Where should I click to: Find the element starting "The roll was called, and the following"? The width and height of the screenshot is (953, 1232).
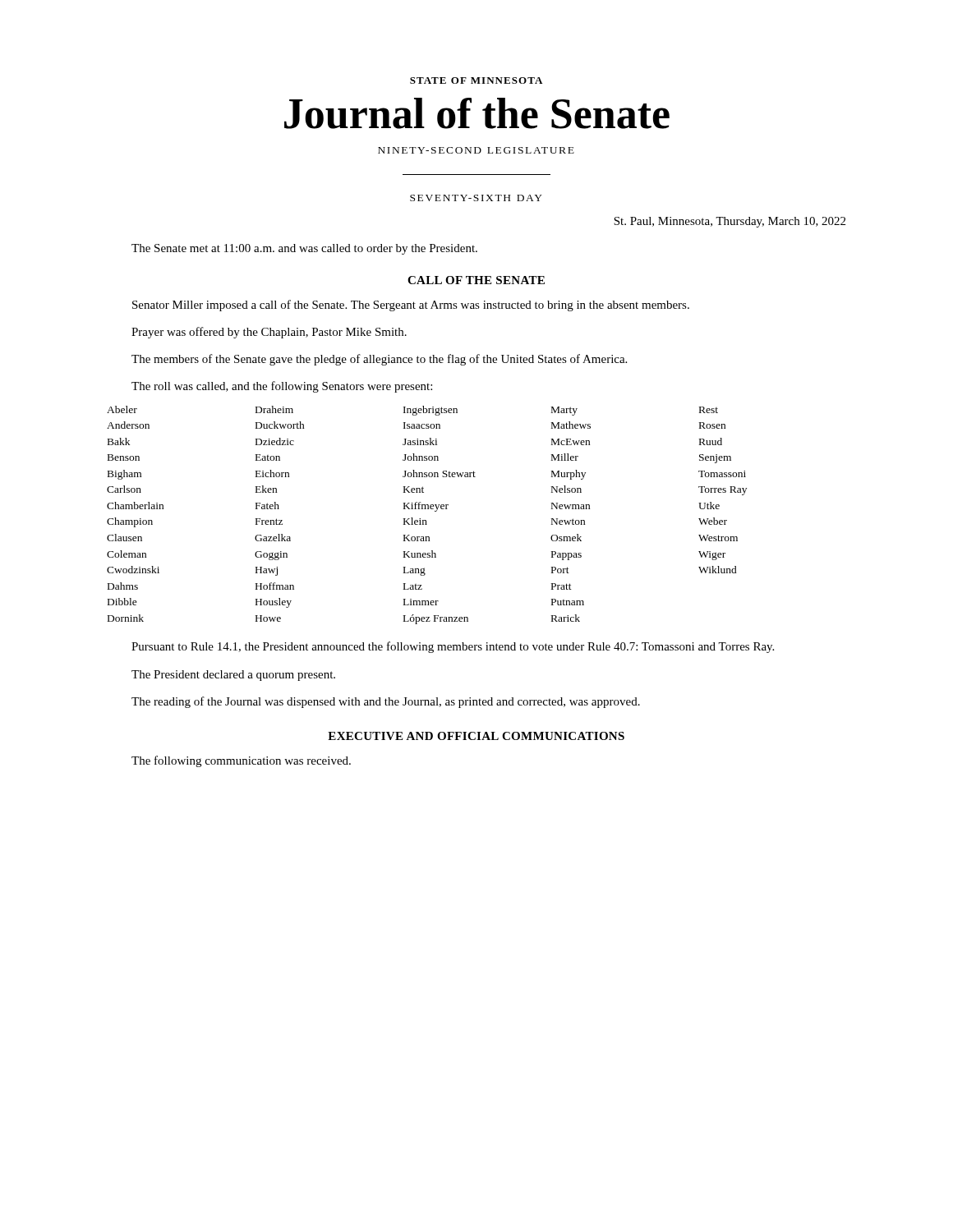coord(282,386)
